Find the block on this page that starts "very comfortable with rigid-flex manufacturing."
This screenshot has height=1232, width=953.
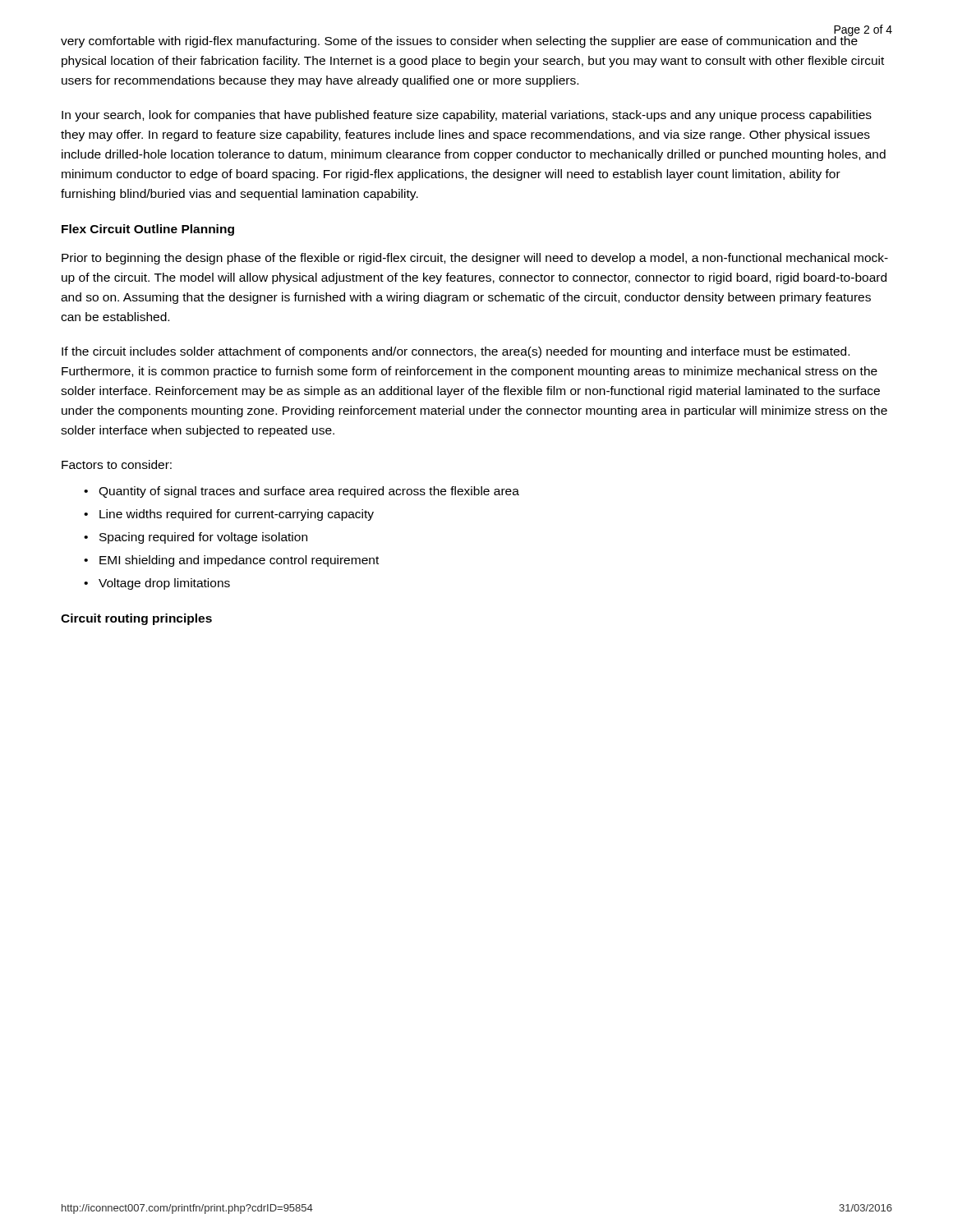click(x=476, y=61)
